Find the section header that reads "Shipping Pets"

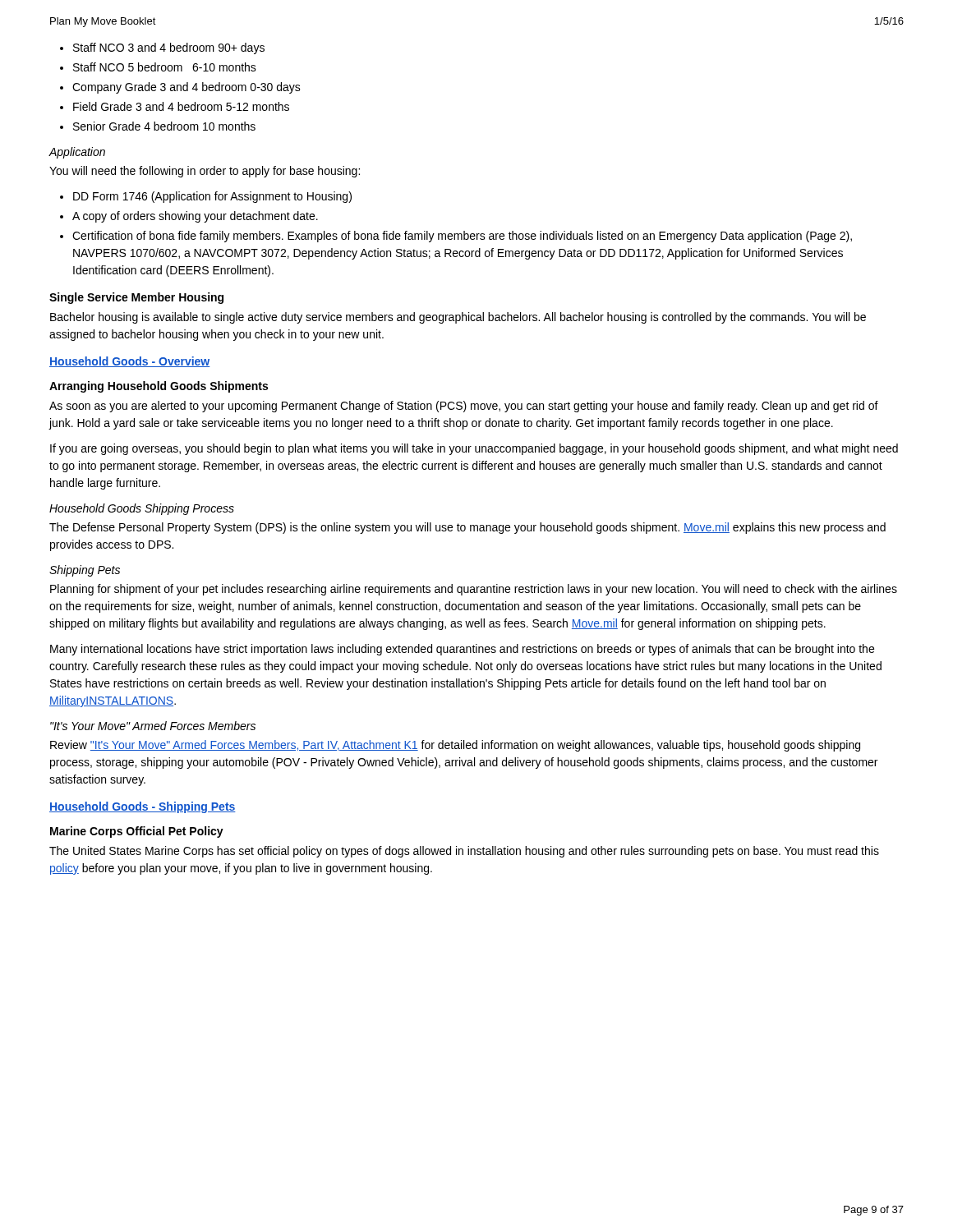[x=85, y=570]
